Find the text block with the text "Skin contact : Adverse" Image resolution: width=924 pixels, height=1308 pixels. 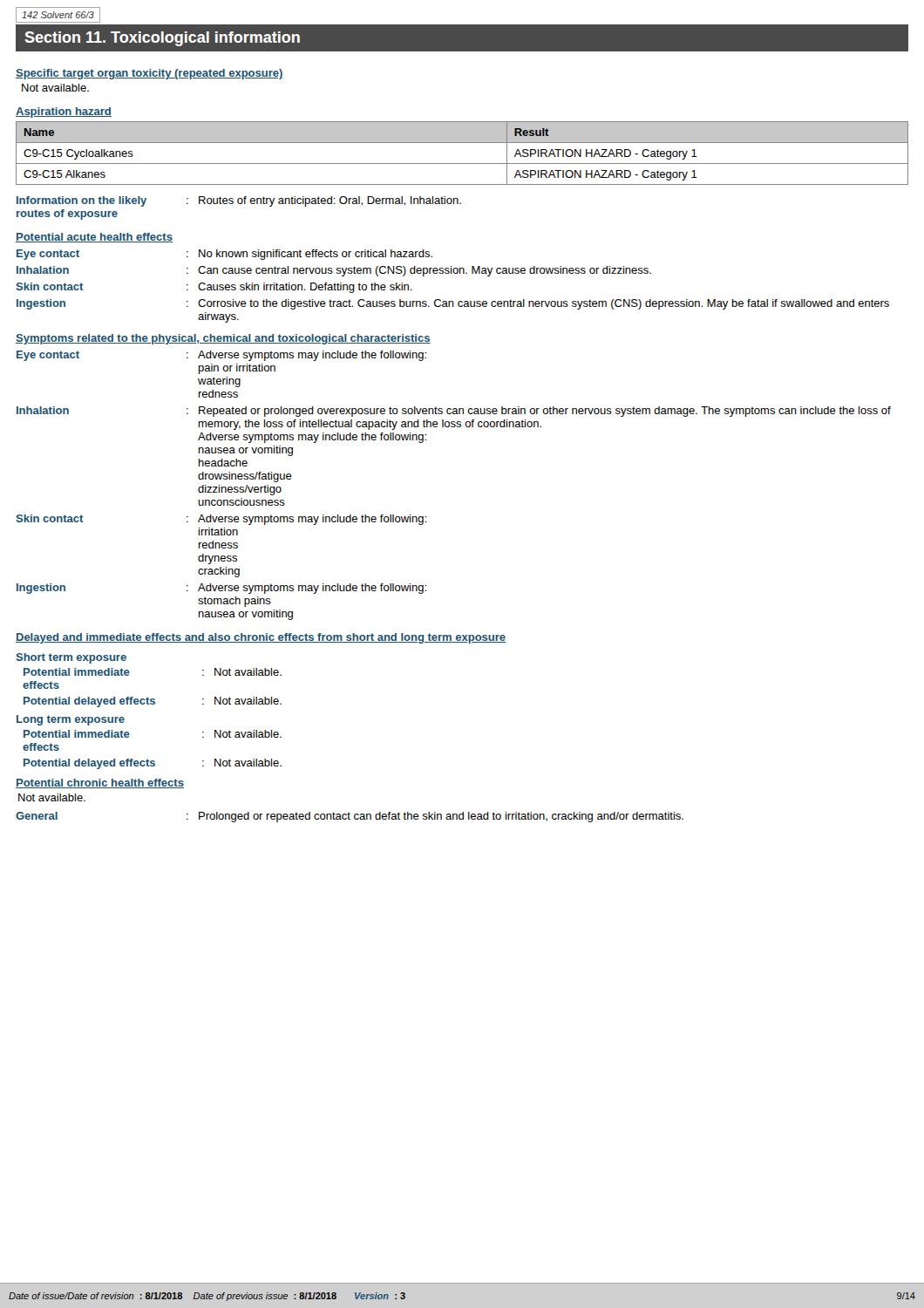(221, 520)
